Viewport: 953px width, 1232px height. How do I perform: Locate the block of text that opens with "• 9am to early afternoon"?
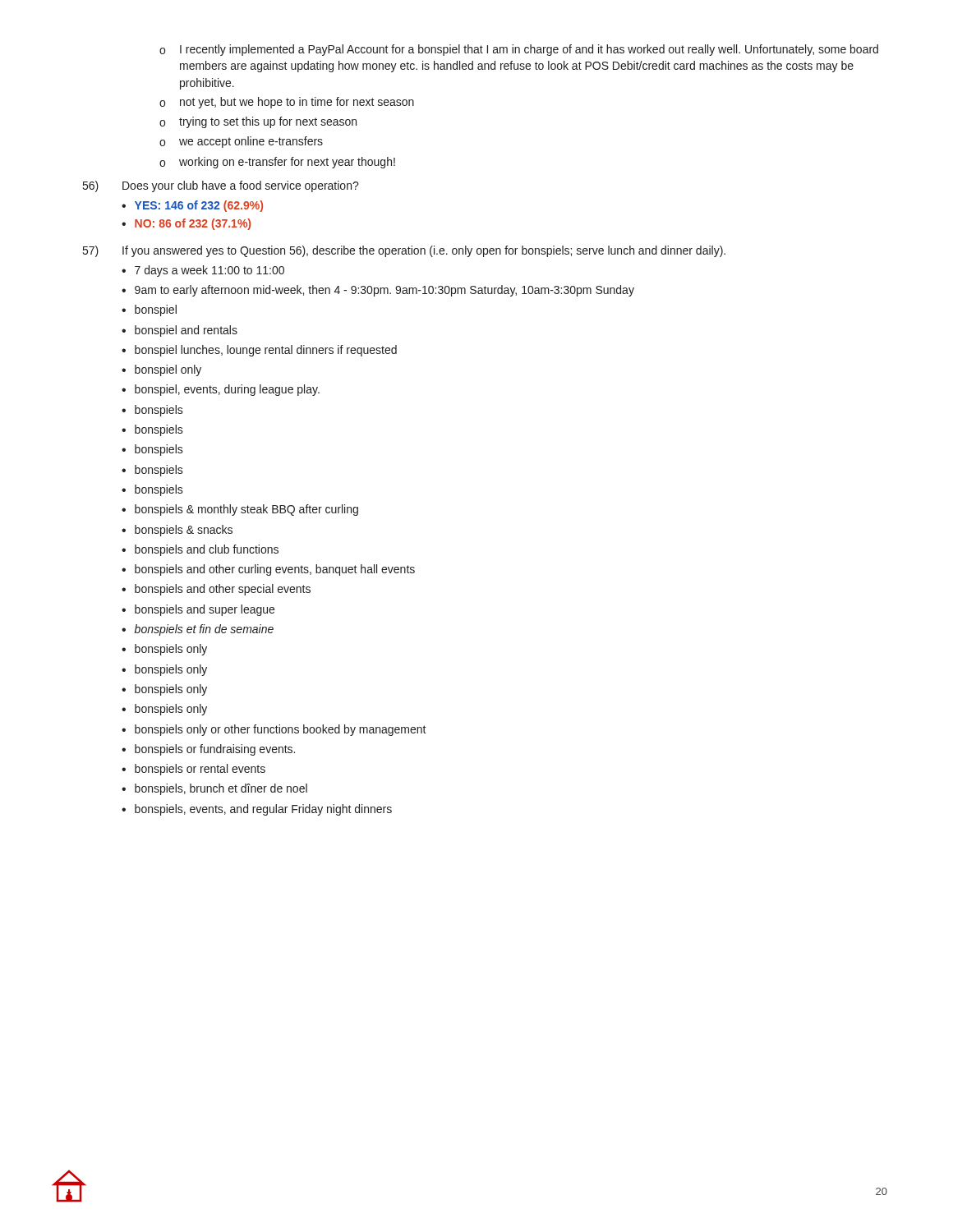click(378, 290)
